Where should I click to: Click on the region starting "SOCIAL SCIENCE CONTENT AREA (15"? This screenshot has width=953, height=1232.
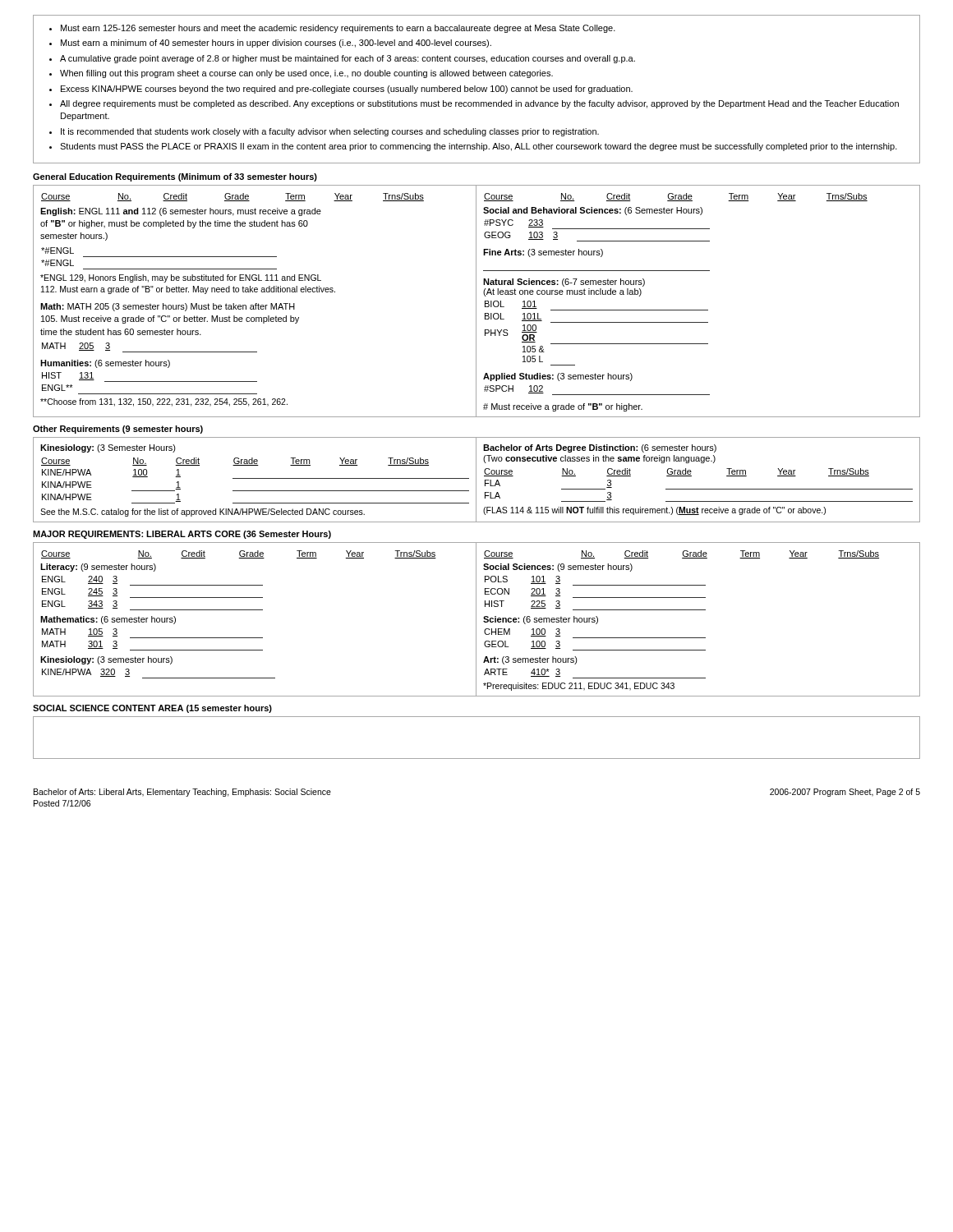[x=152, y=708]
